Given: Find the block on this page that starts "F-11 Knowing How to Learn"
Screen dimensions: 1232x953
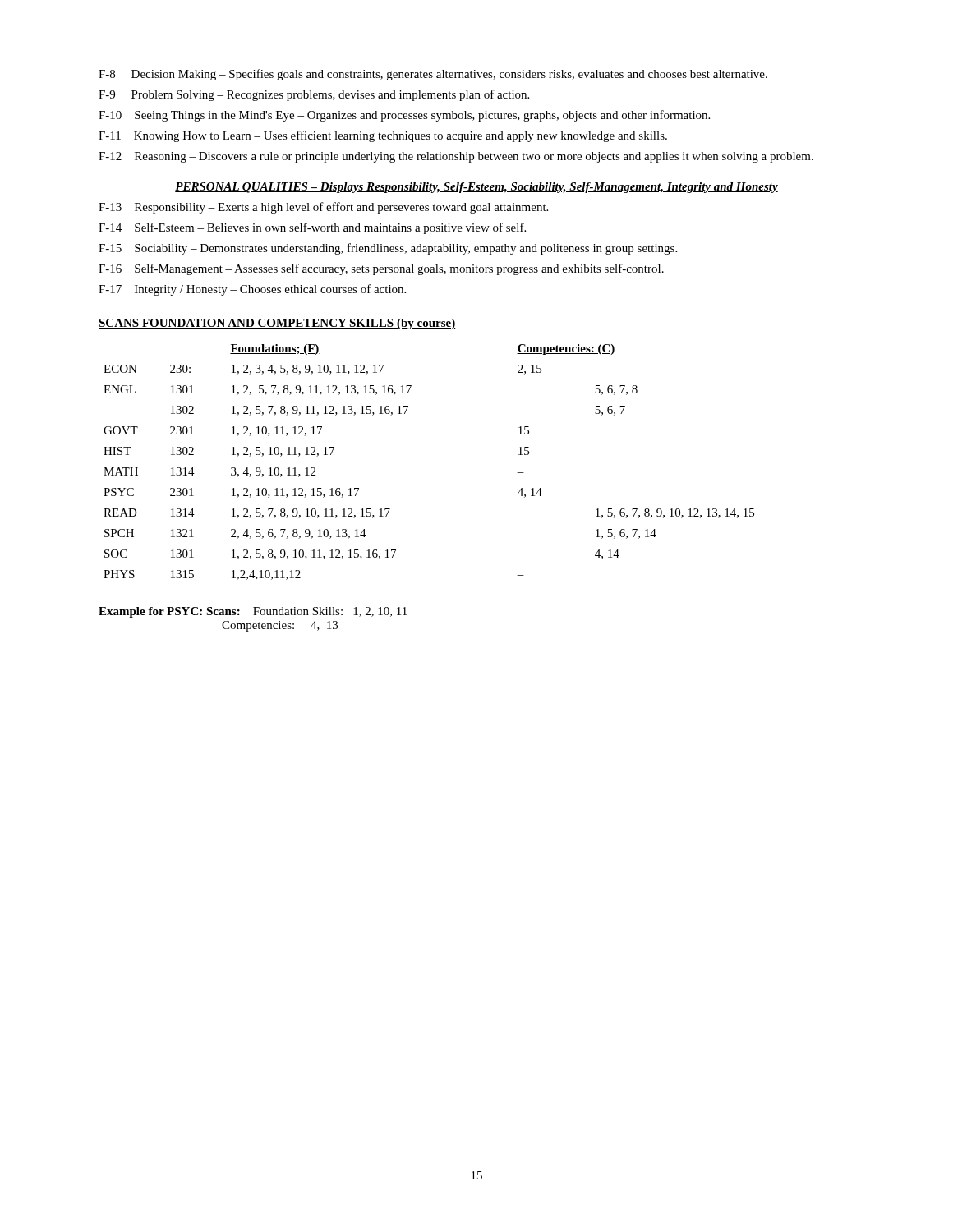Looking at the screenshot, I should point(383,136).
